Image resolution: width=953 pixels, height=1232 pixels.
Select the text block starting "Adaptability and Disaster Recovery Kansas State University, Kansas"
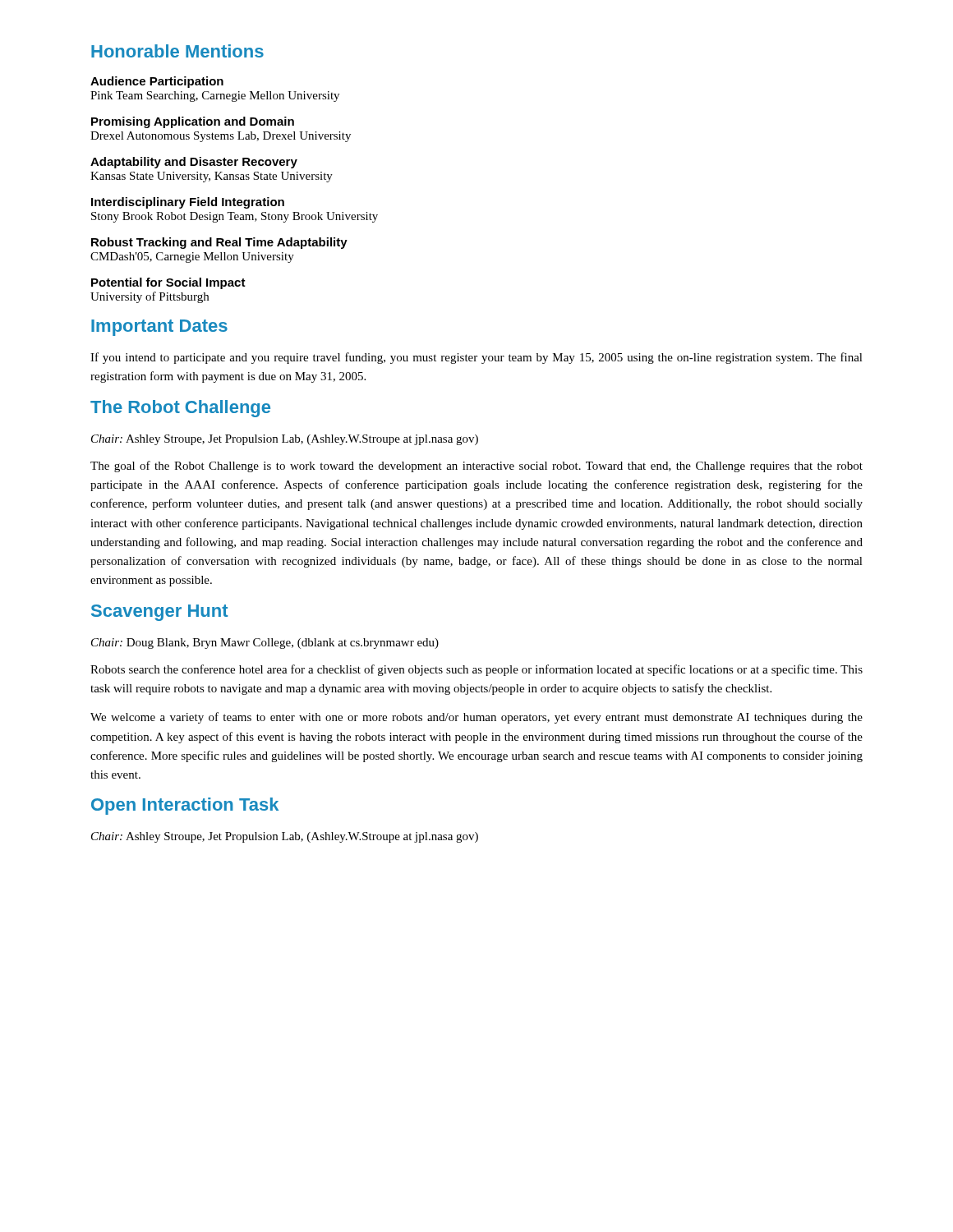194,163
